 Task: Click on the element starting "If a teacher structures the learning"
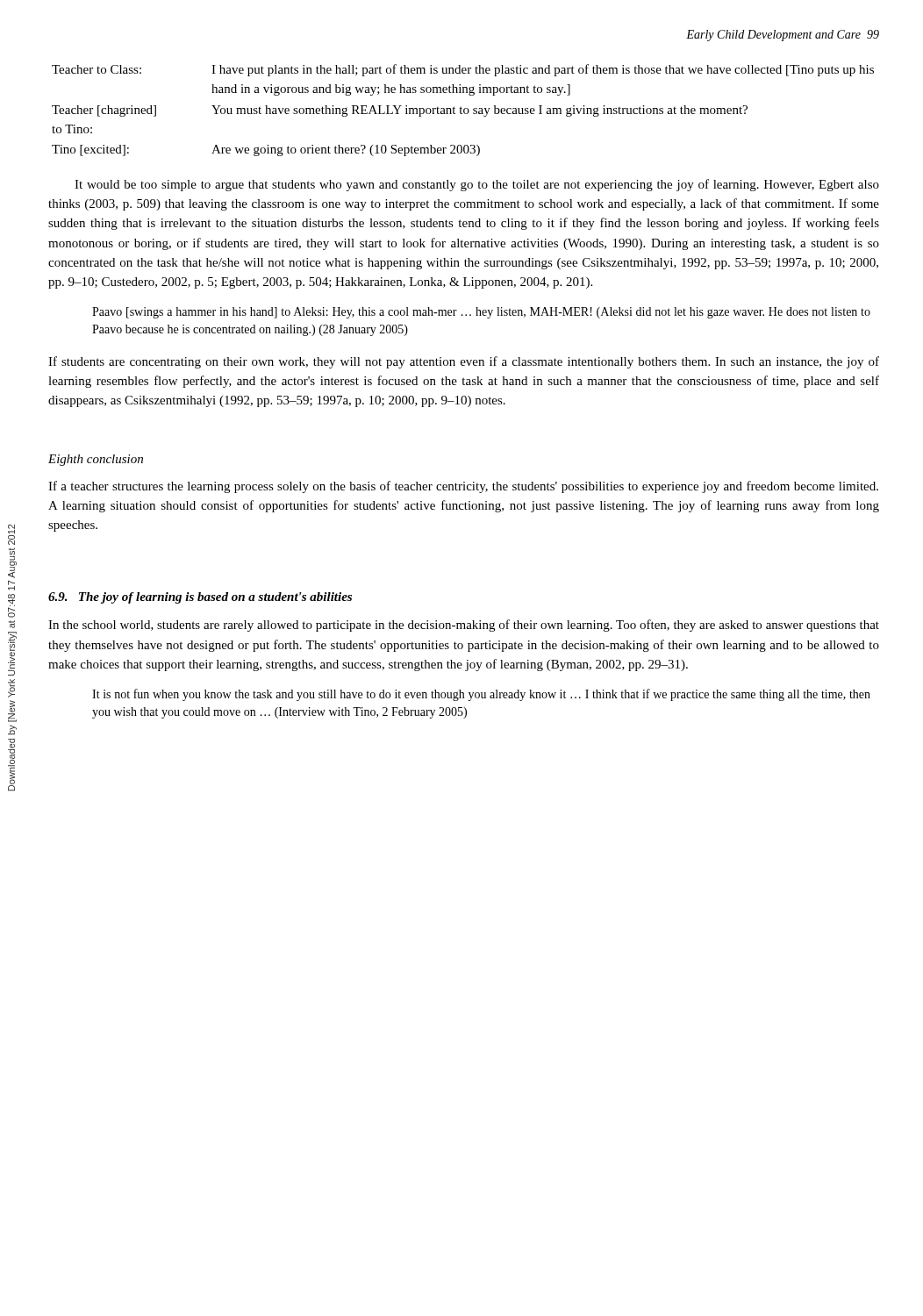coord(464,506)
